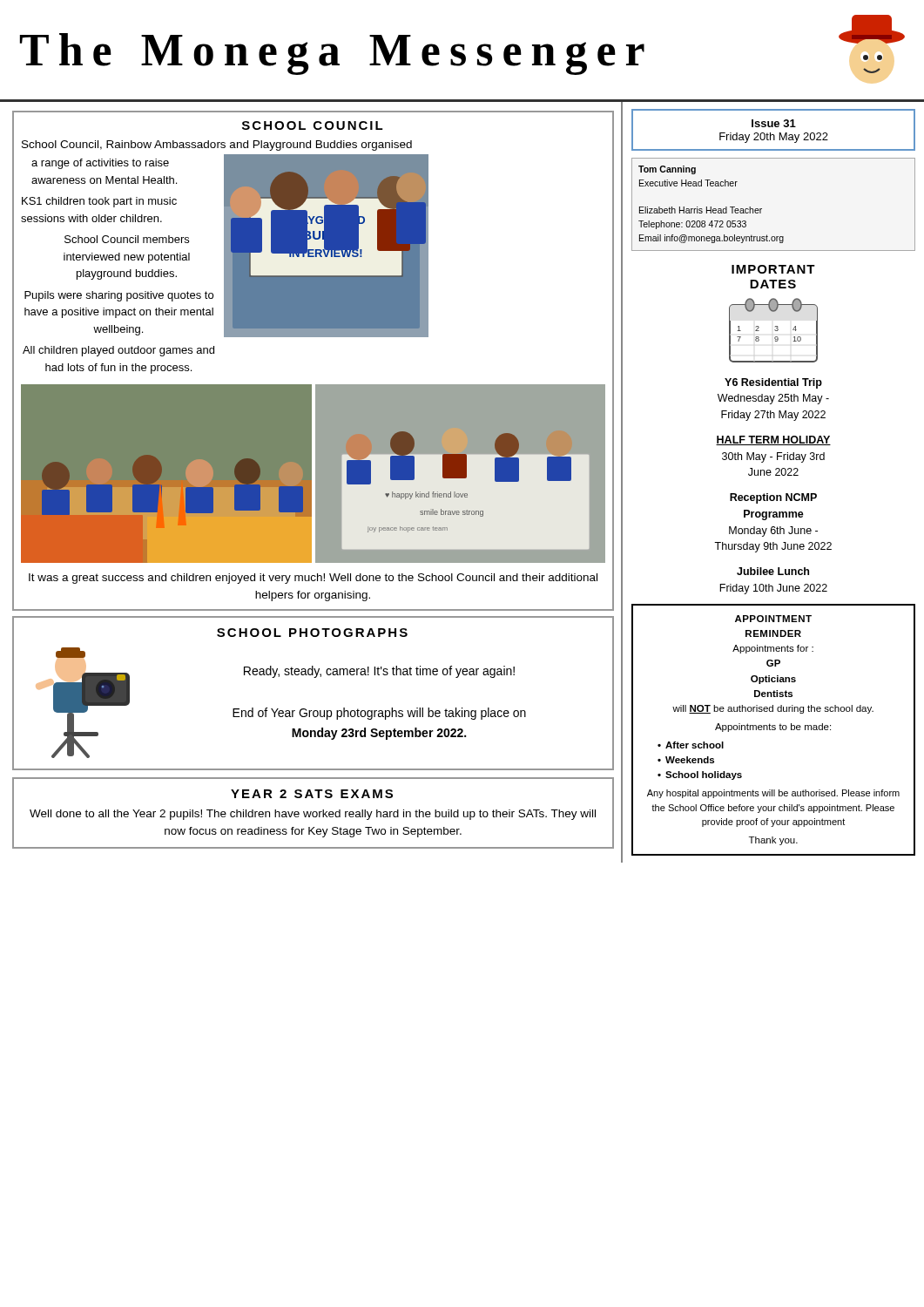The height and width of the screenshot is (1307, 924).
Task: Find the region starting "Well done to all the Year 2"
Action: (313, 822)
